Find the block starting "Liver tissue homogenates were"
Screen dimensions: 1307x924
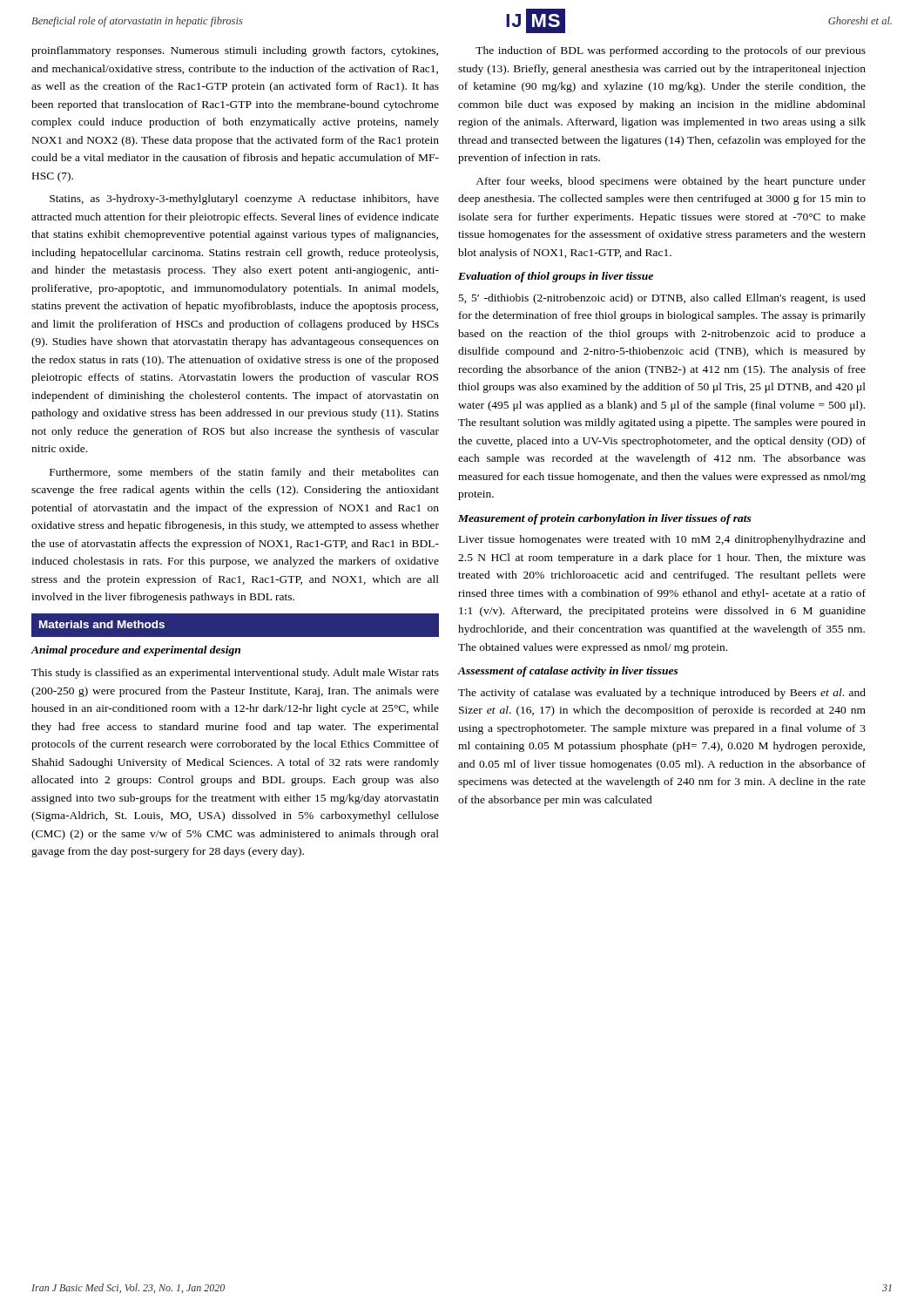pyautogui.click(x=662, y=594)
